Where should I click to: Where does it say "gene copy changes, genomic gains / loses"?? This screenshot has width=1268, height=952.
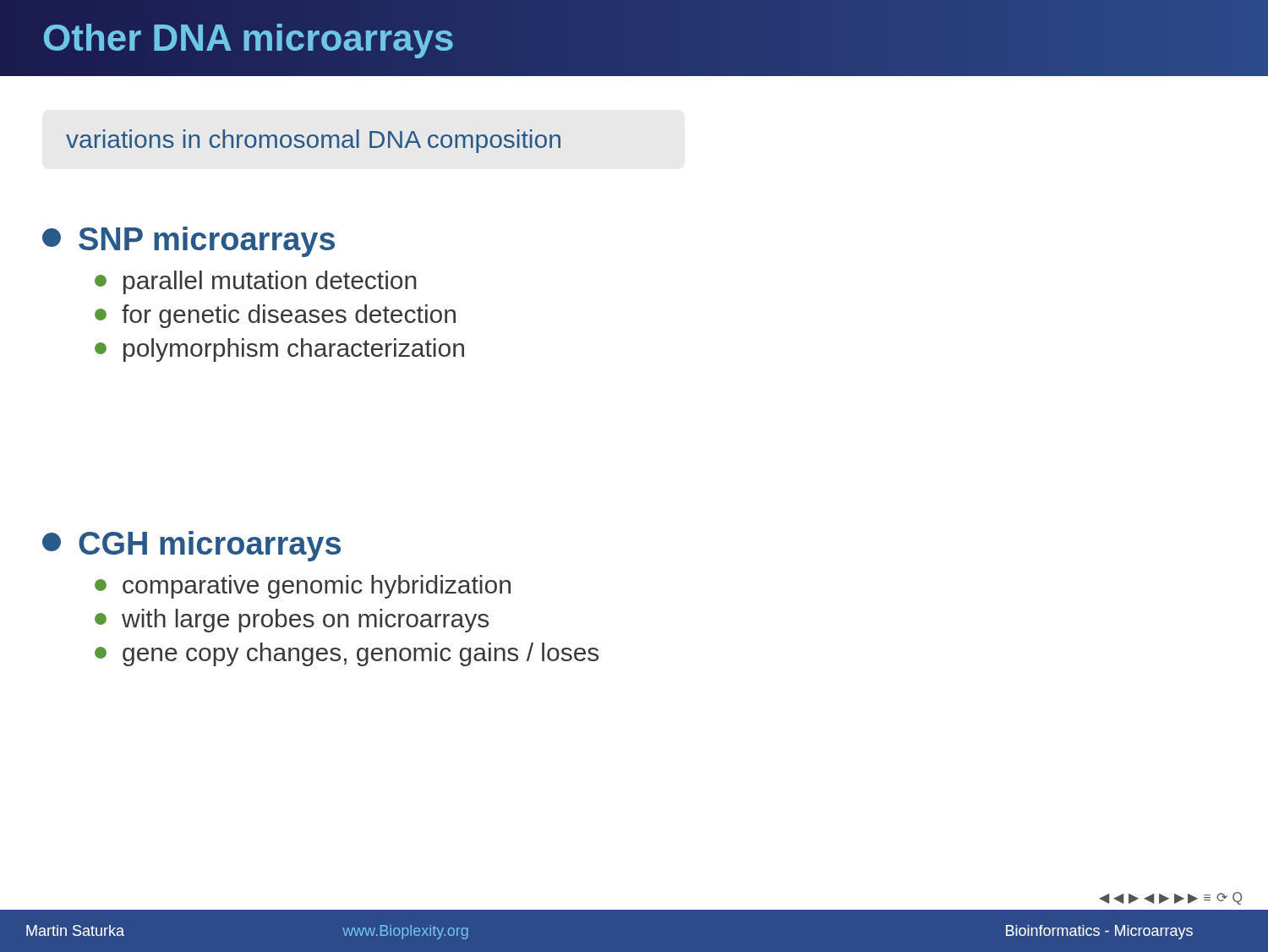tap(347, 653)
